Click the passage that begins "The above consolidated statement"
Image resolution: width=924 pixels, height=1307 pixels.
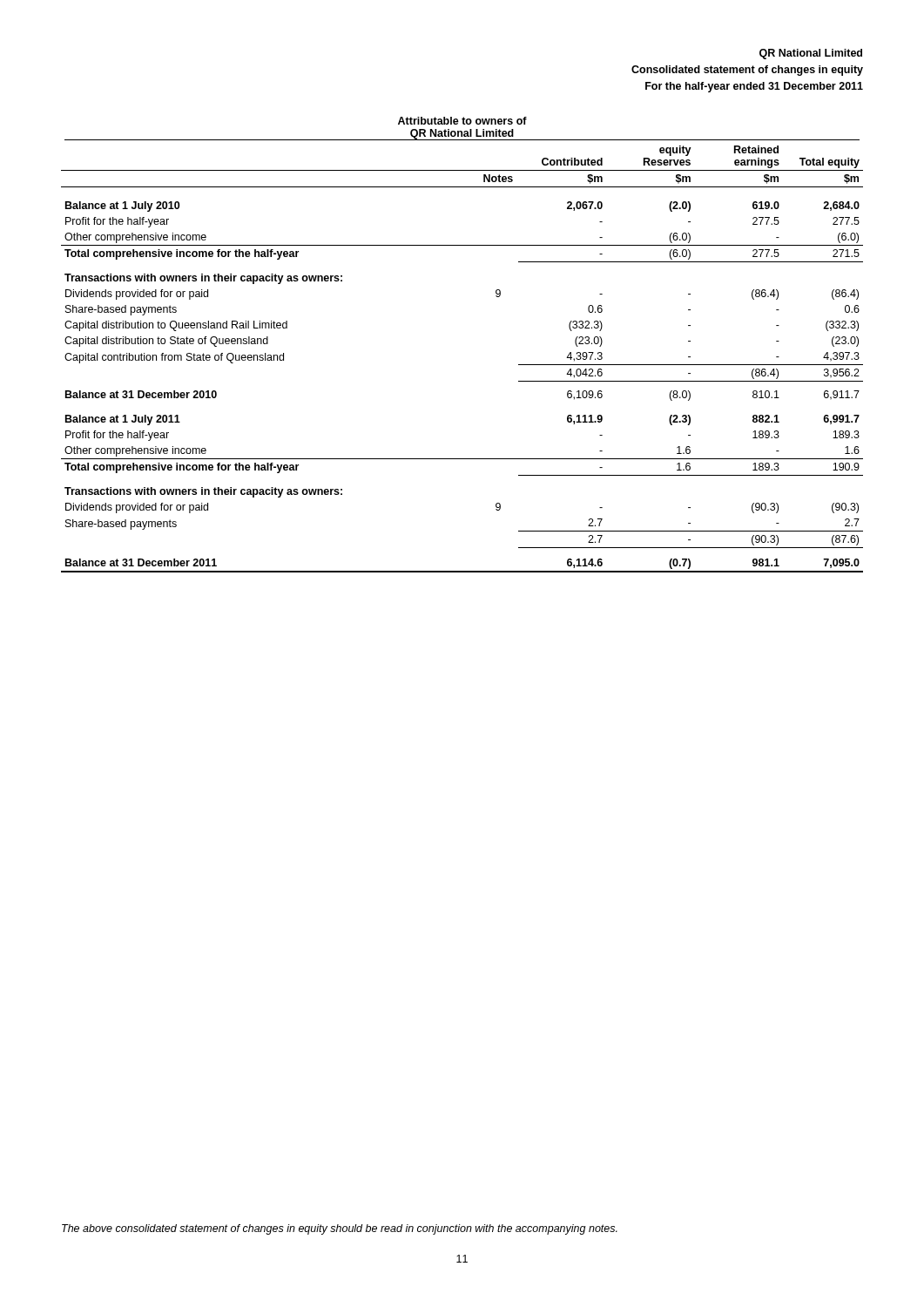[x=340, y=1229]
